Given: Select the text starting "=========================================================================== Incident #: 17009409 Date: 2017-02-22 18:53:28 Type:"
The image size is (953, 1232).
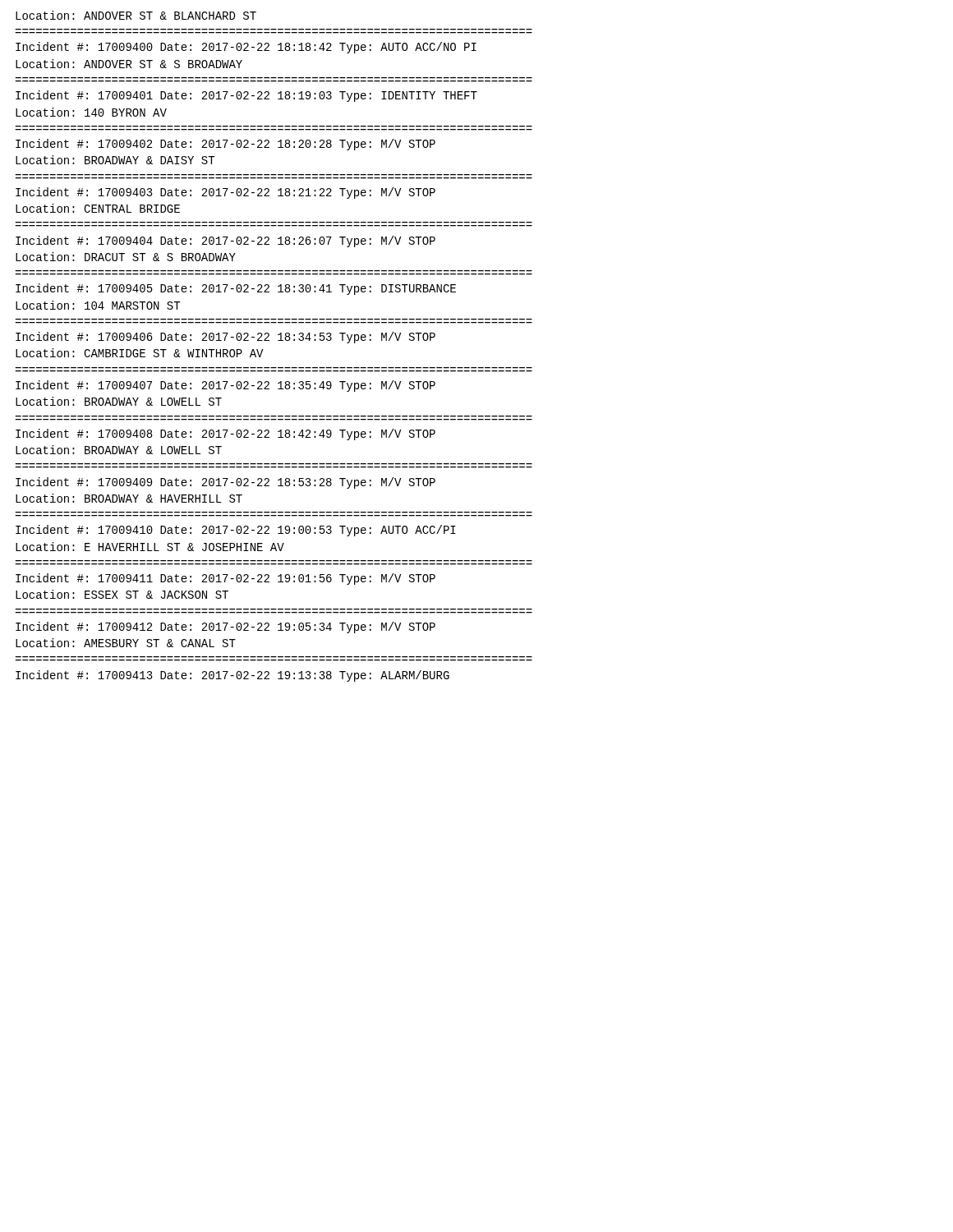Looking at the screenshot, I should click(x=226, y=483).
